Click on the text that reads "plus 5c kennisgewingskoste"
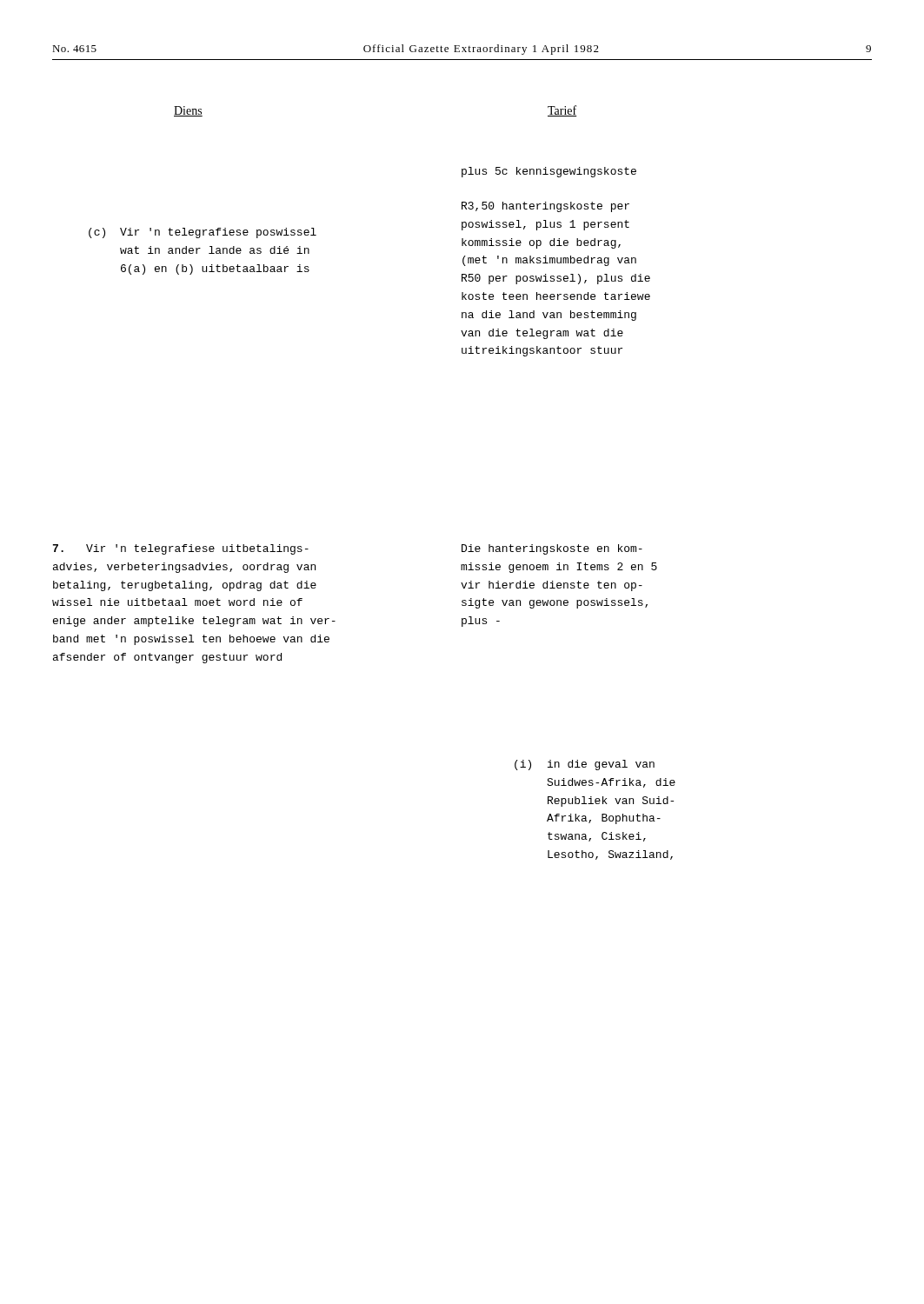924x1304 pixels. click(x=549, y=172)
